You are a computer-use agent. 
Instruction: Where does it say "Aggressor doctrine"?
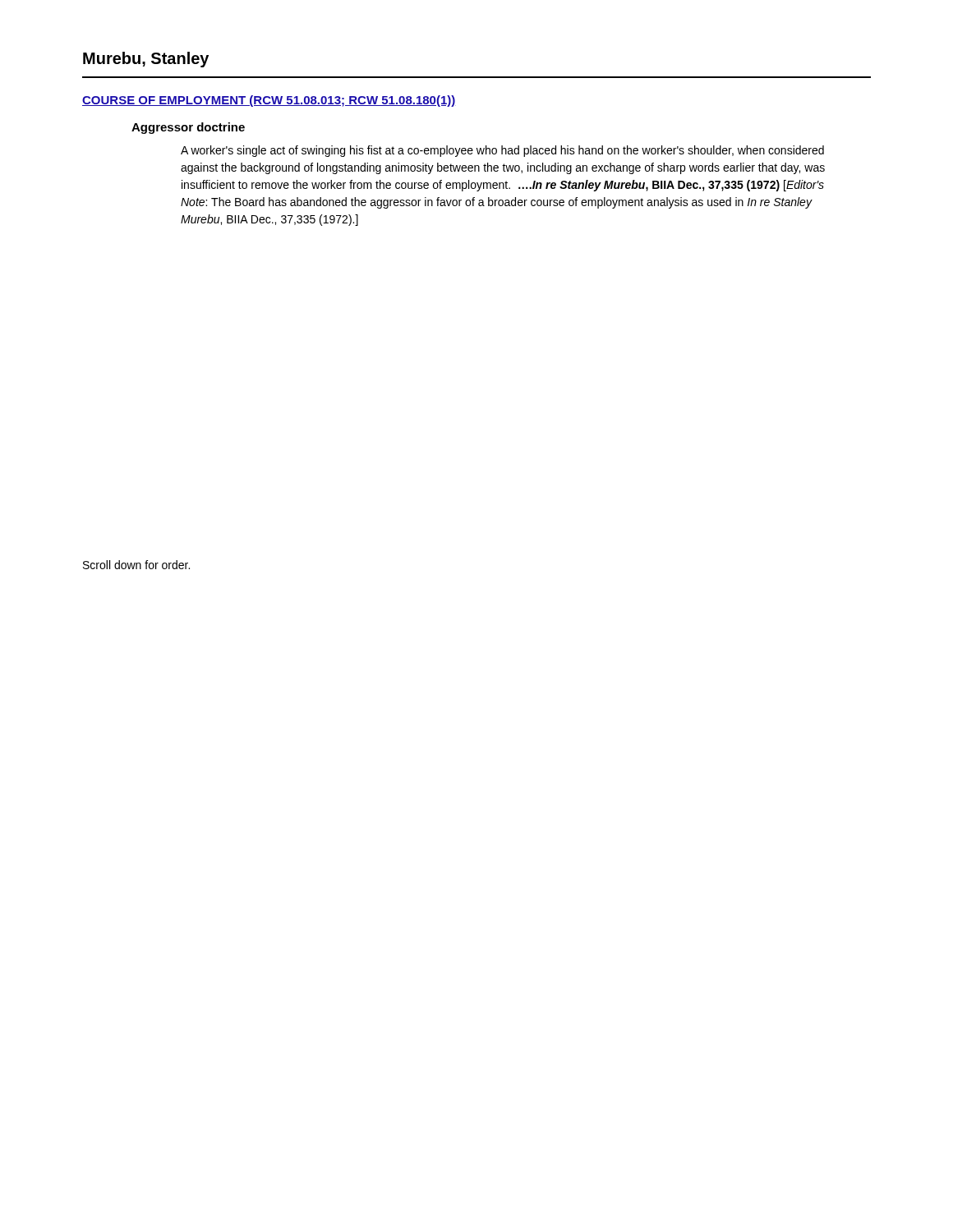tap(188, 127)
